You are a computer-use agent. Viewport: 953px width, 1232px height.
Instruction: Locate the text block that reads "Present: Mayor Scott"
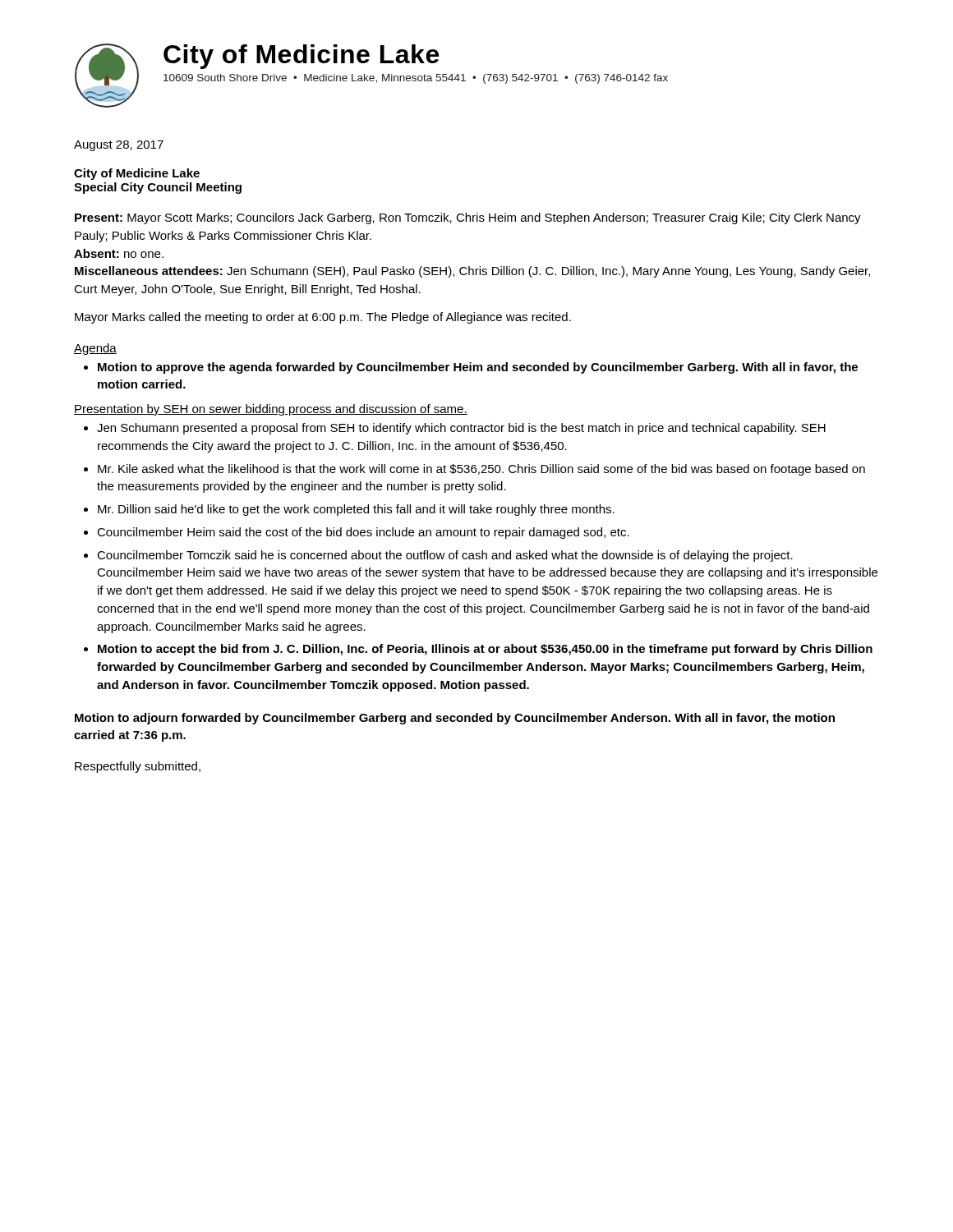click(x=468, y=218)
